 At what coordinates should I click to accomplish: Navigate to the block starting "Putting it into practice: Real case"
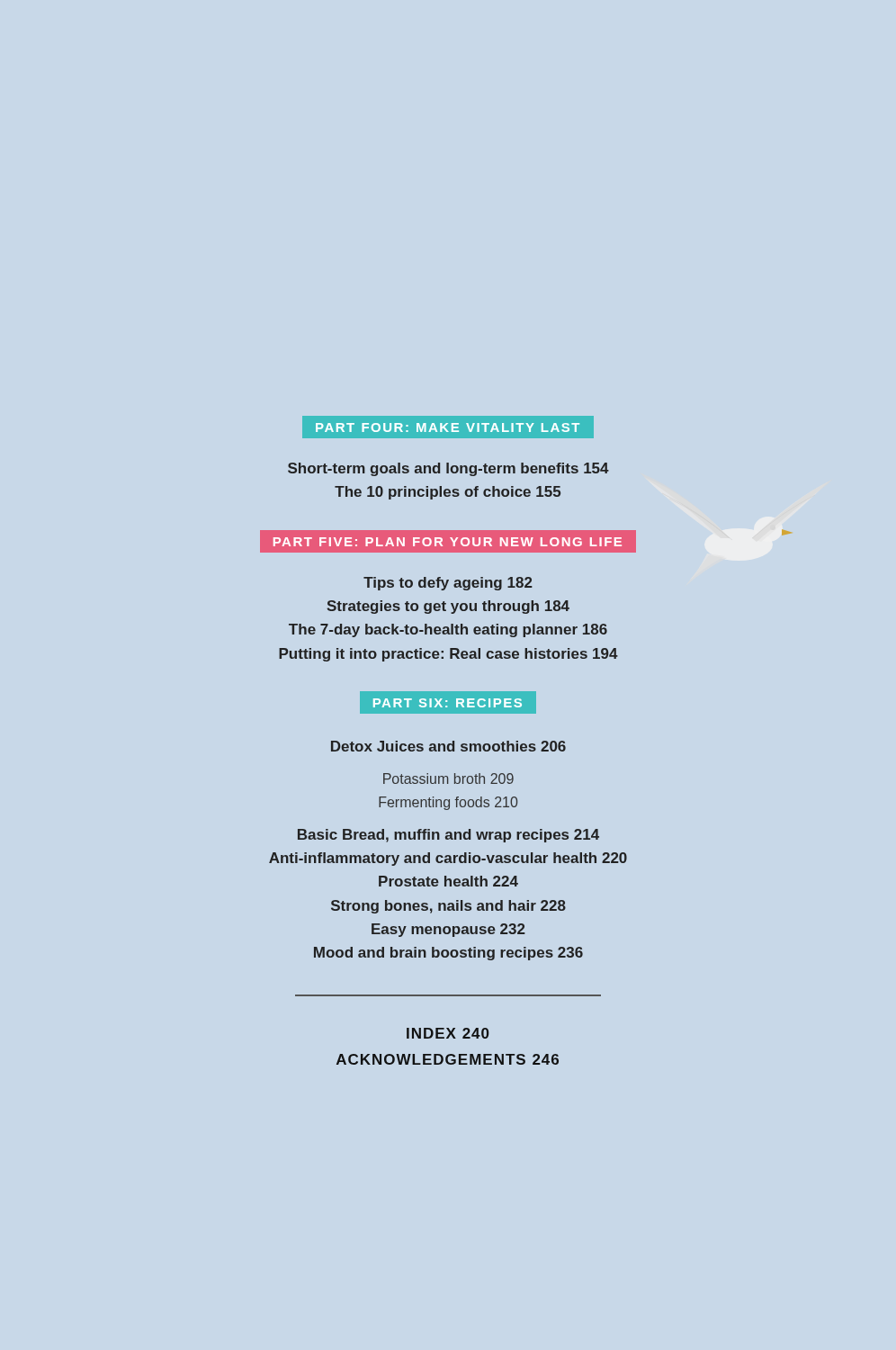pyautogui.click(x=448, y=654)
